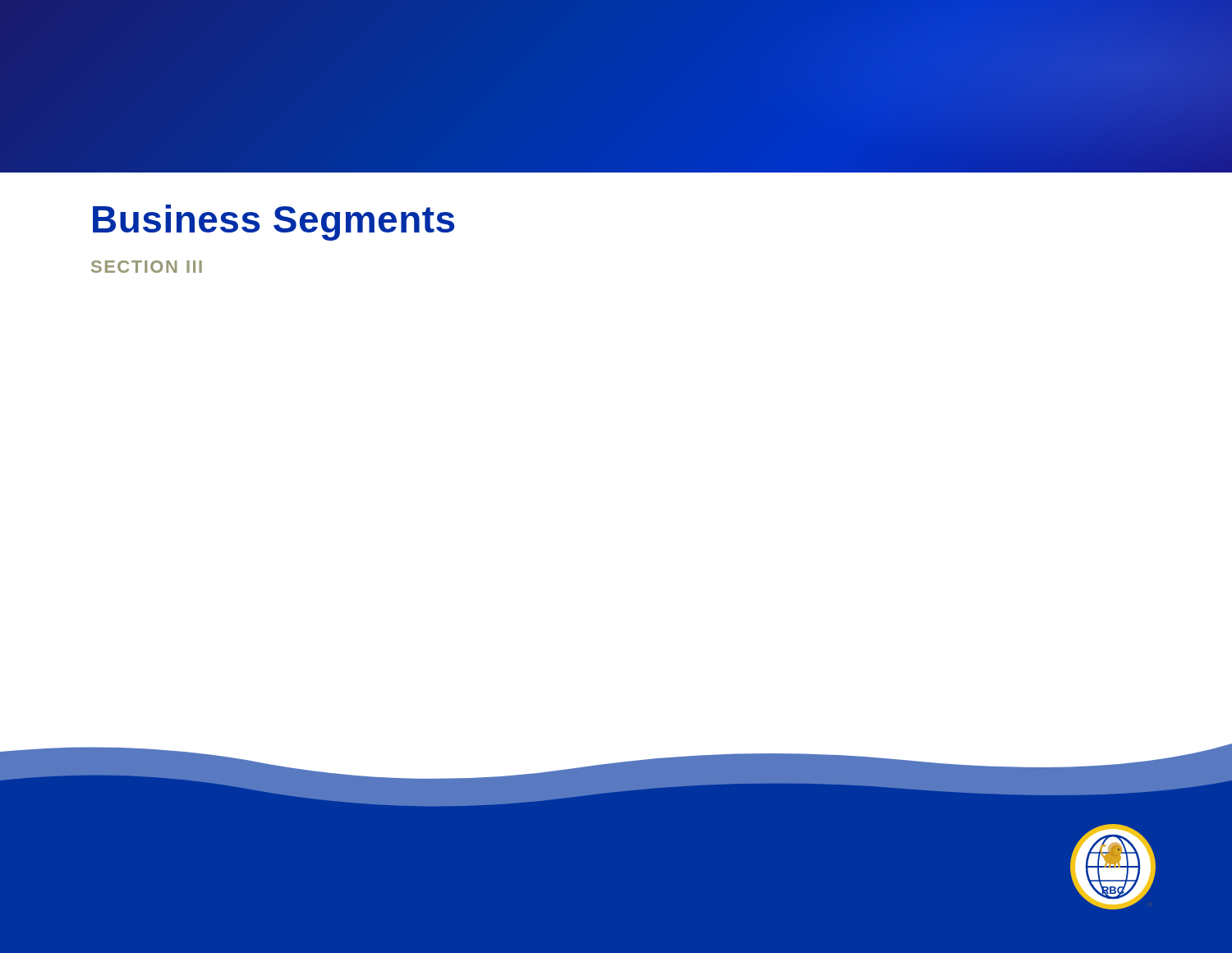Navigate to the passage starting "Business Segments"
Screen dimensions: 953x1232
tap(273, 219)
